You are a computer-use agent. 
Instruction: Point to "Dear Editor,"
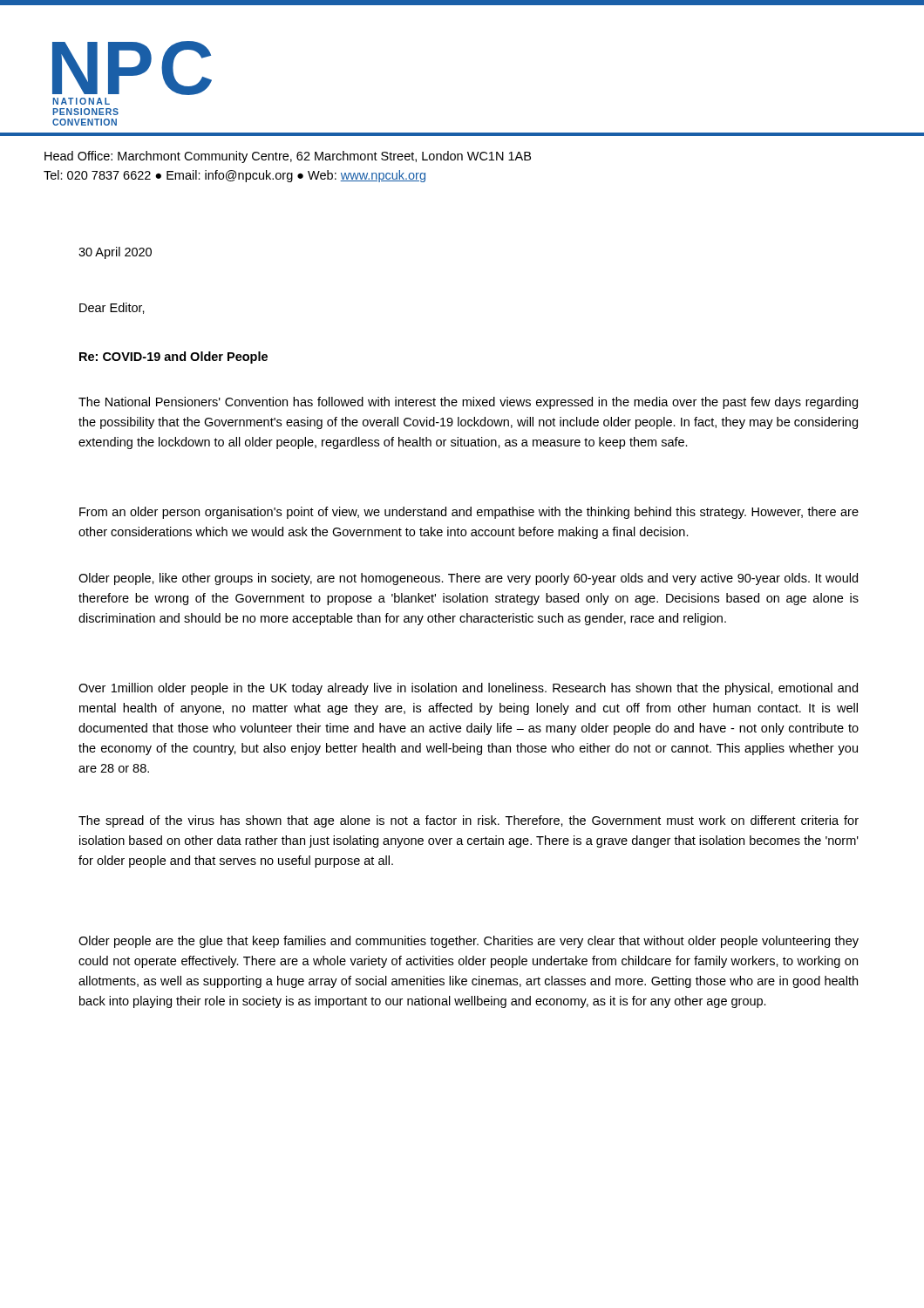coord(112,308)
